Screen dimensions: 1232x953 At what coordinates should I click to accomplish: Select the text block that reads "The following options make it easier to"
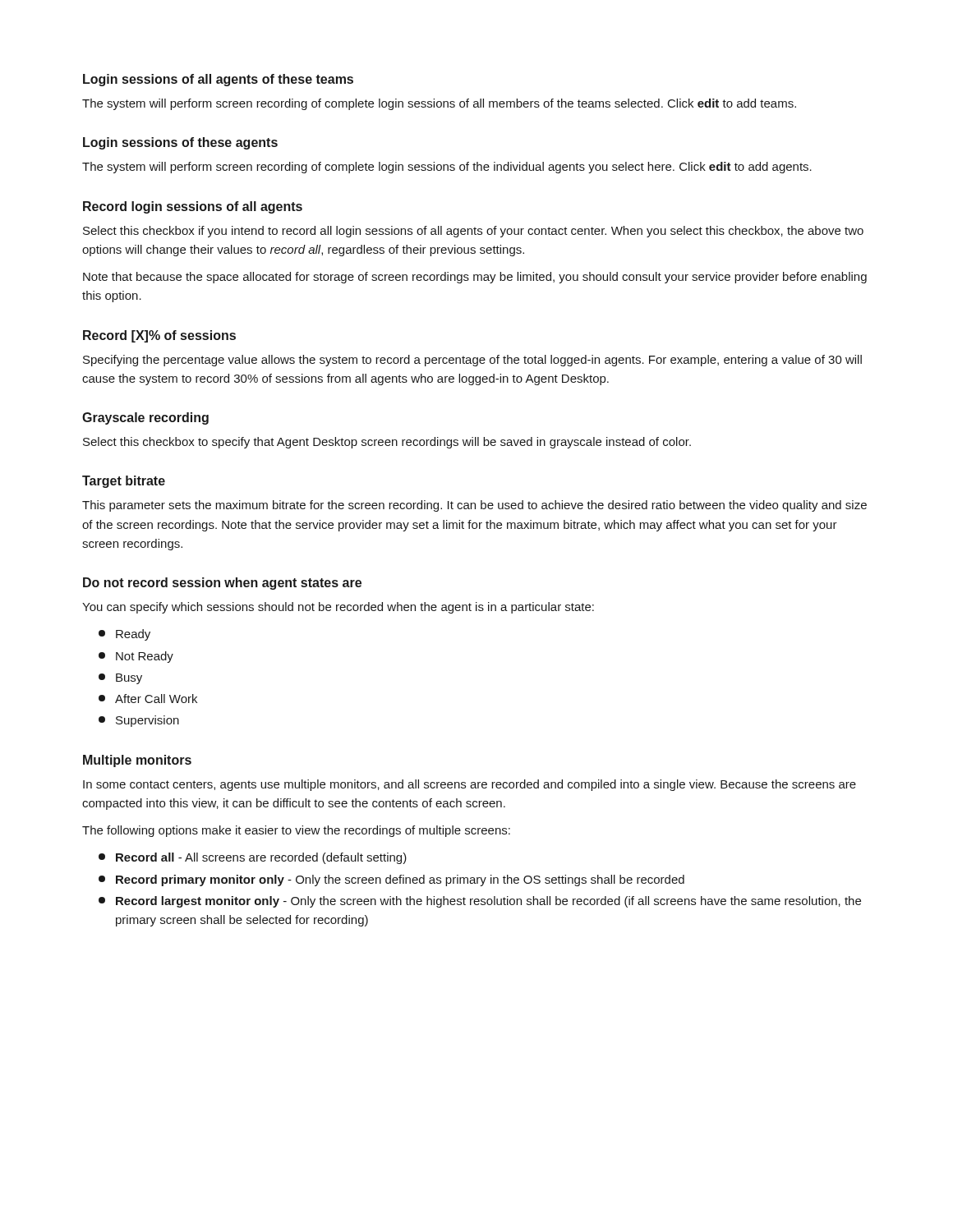pyautogui.click(x=297, y=830)
